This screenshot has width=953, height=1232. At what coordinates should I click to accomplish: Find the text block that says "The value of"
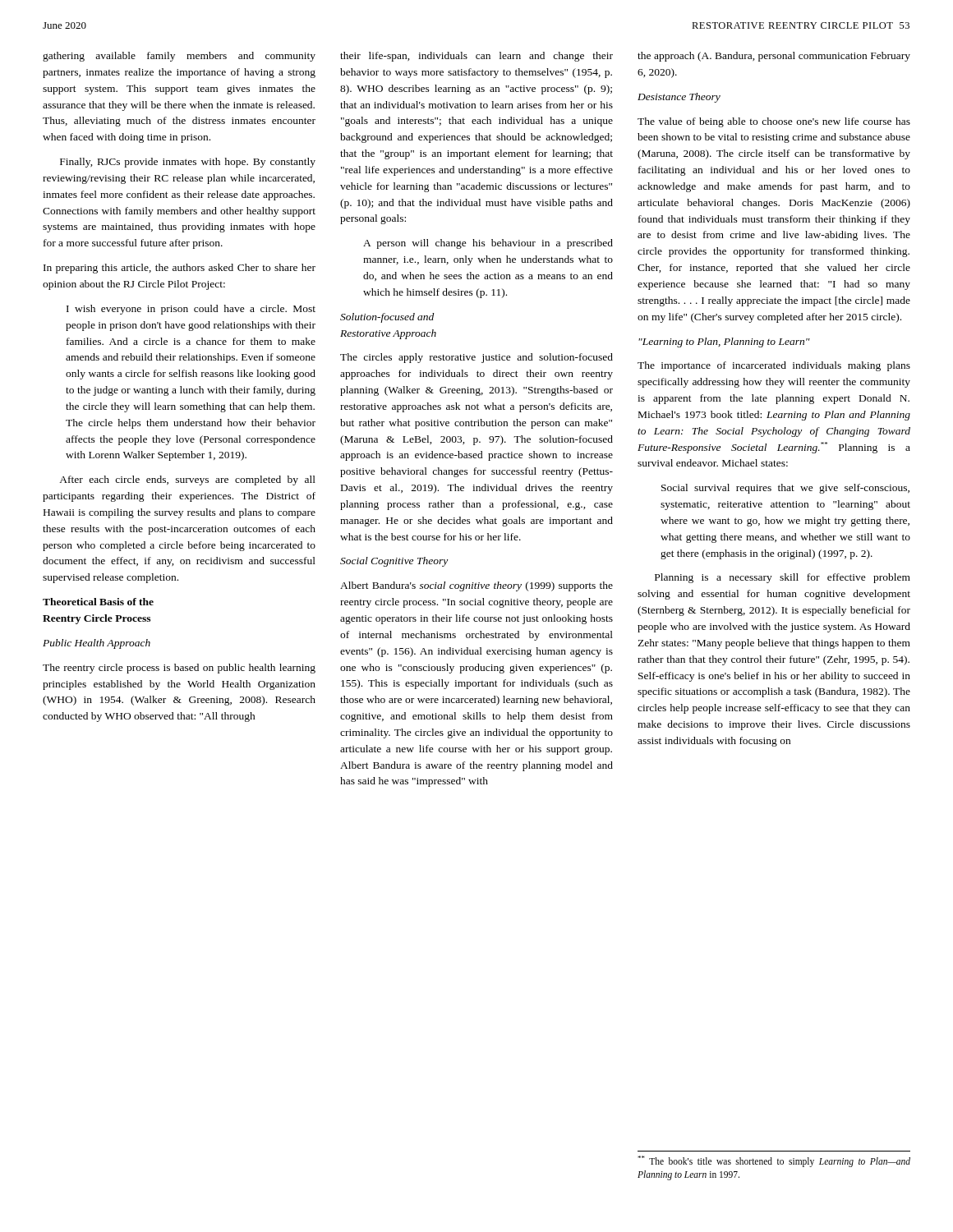(x=774, y=219)
